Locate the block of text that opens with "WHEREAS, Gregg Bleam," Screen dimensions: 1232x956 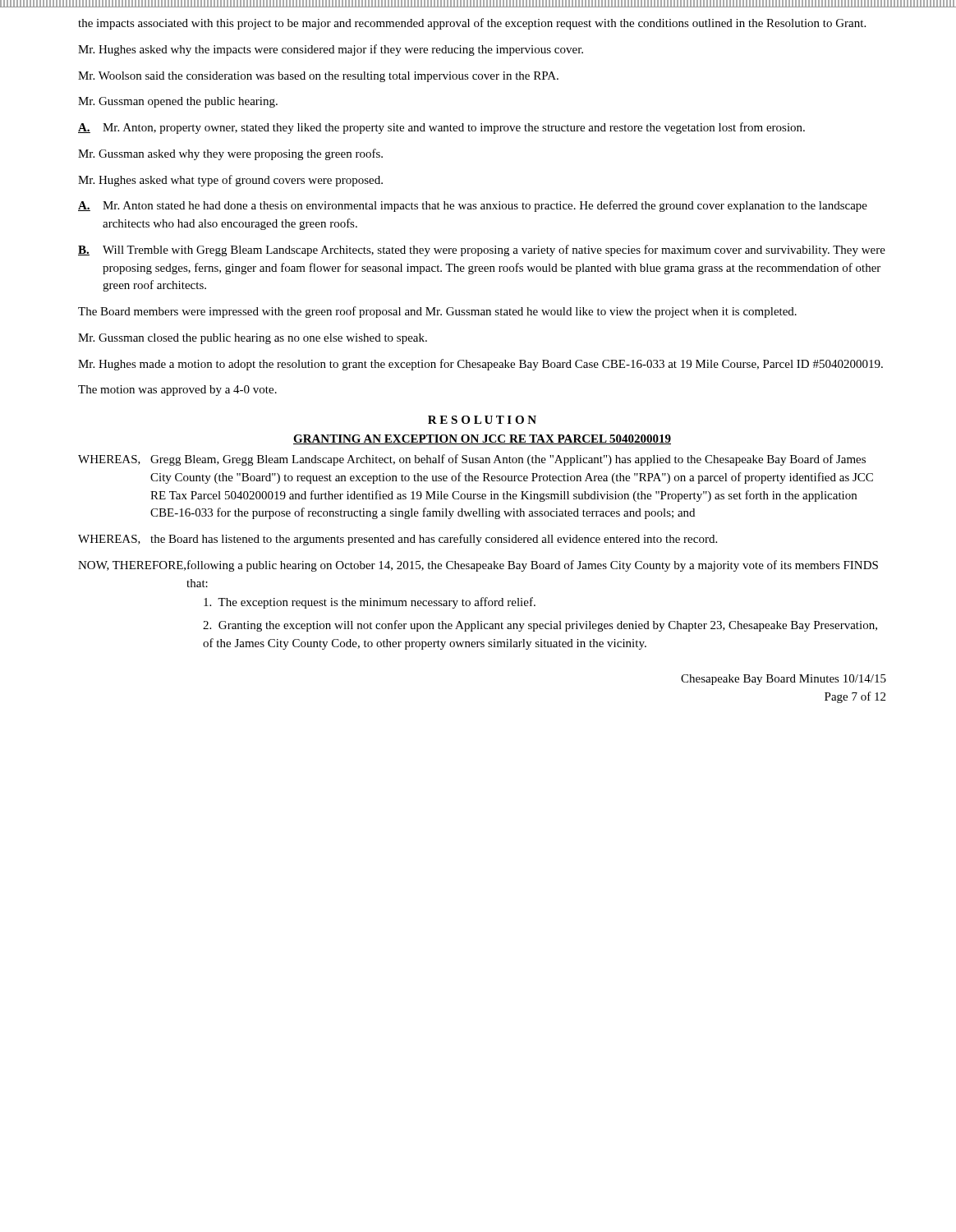tap(482, 487)
